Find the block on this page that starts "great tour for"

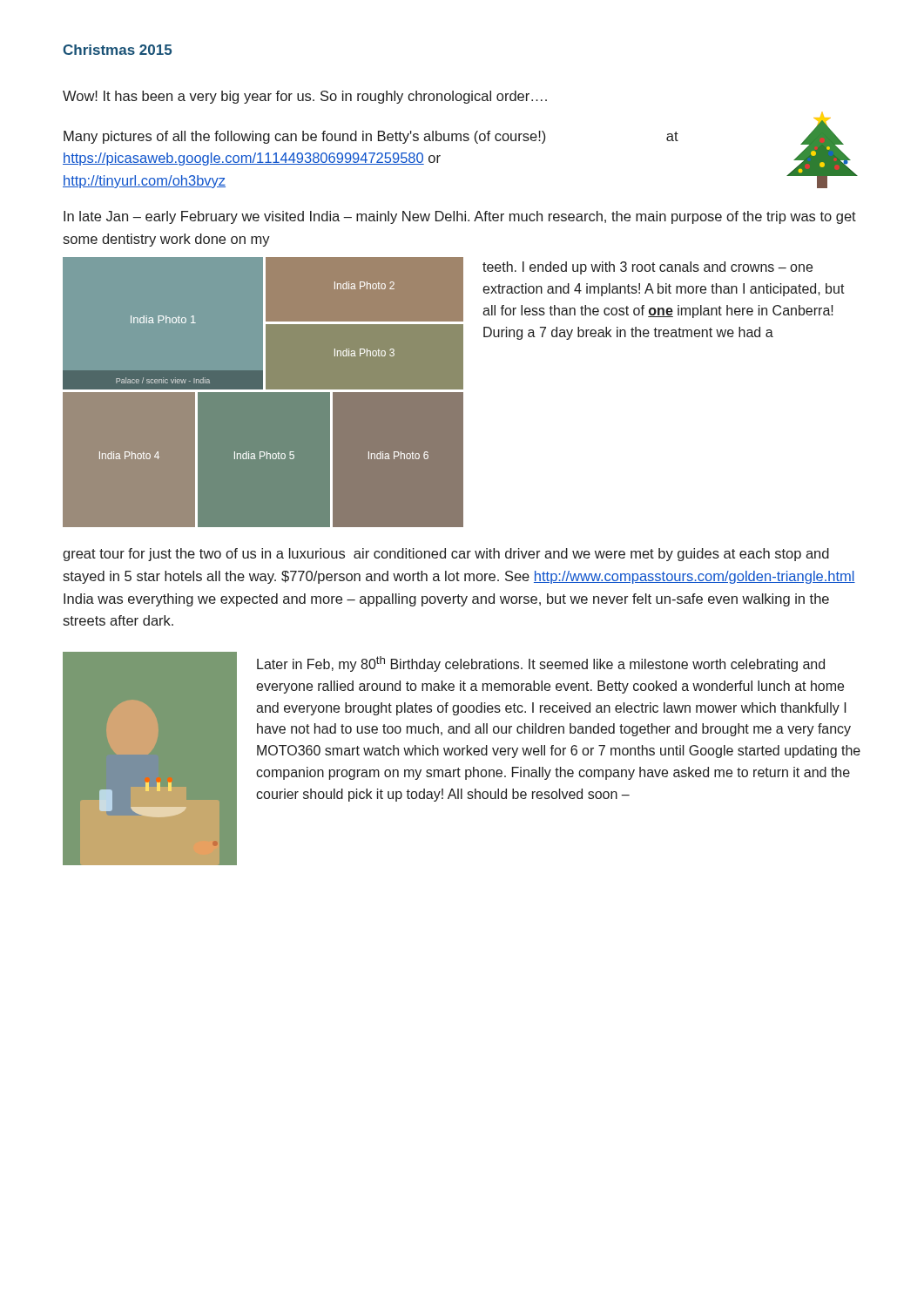point(459,587)
